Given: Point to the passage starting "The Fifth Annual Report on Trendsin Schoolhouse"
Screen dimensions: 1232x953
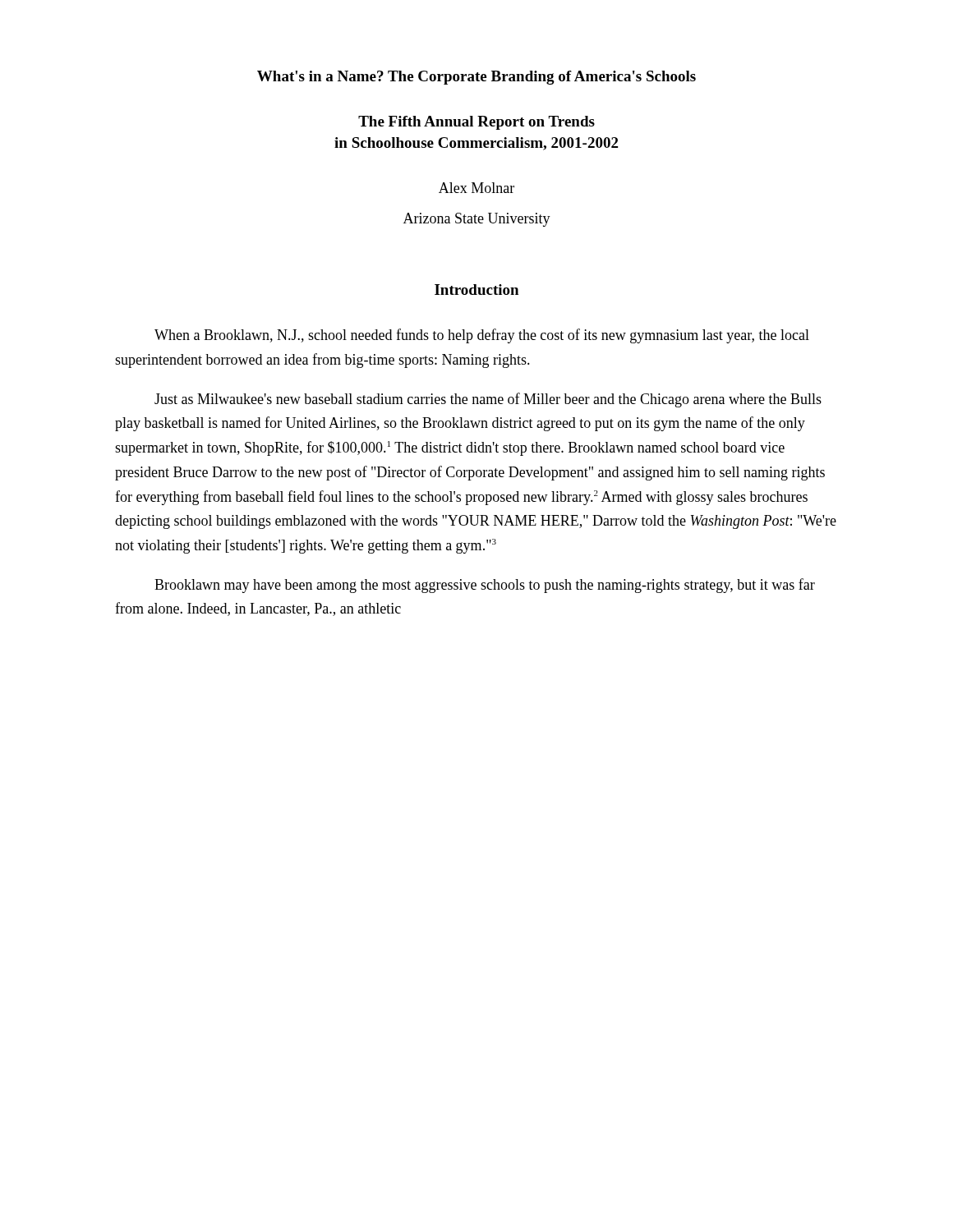Looking at the screenshot, I should tap(476, 132).
